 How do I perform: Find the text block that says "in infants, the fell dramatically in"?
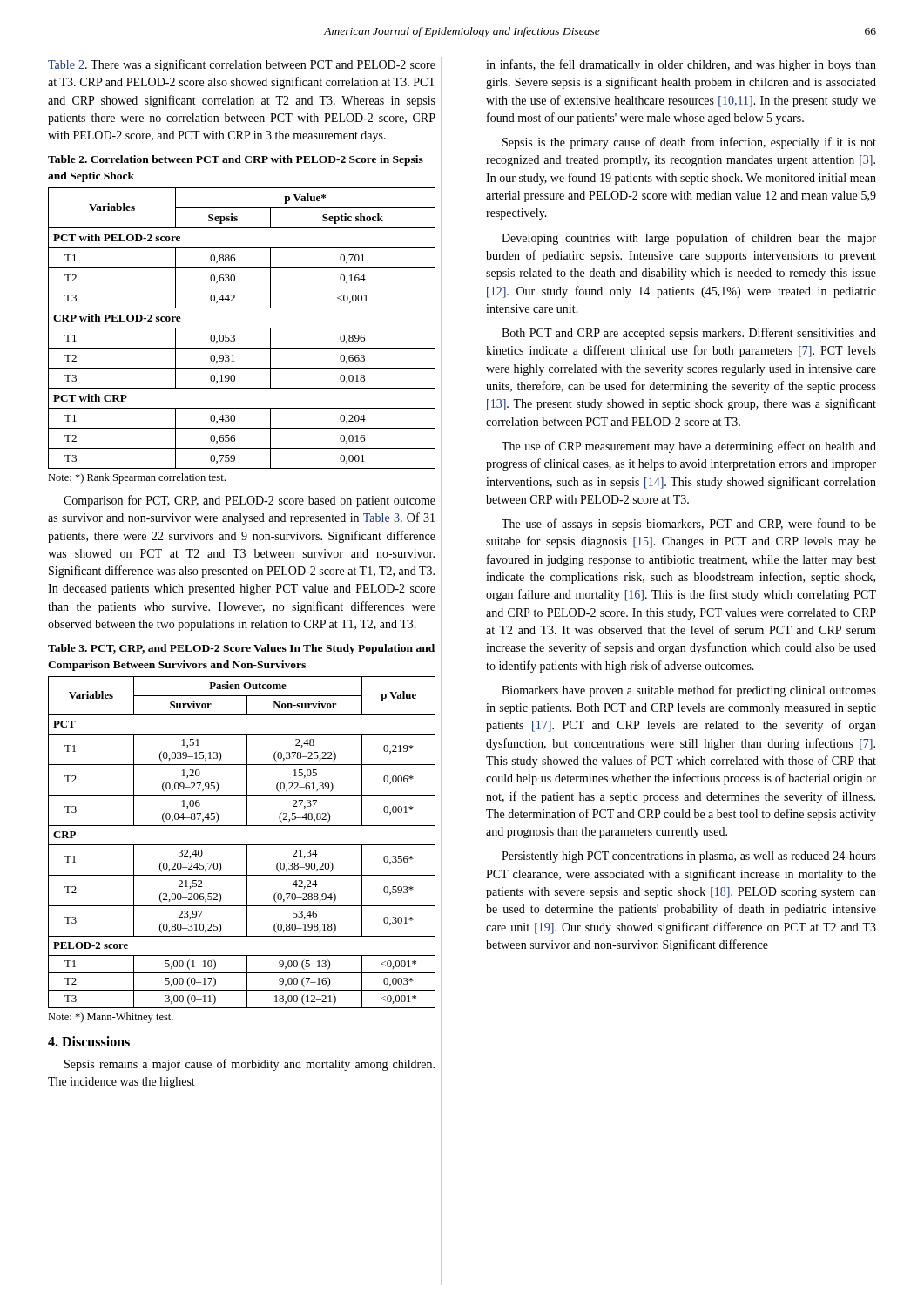coord(681,91)
